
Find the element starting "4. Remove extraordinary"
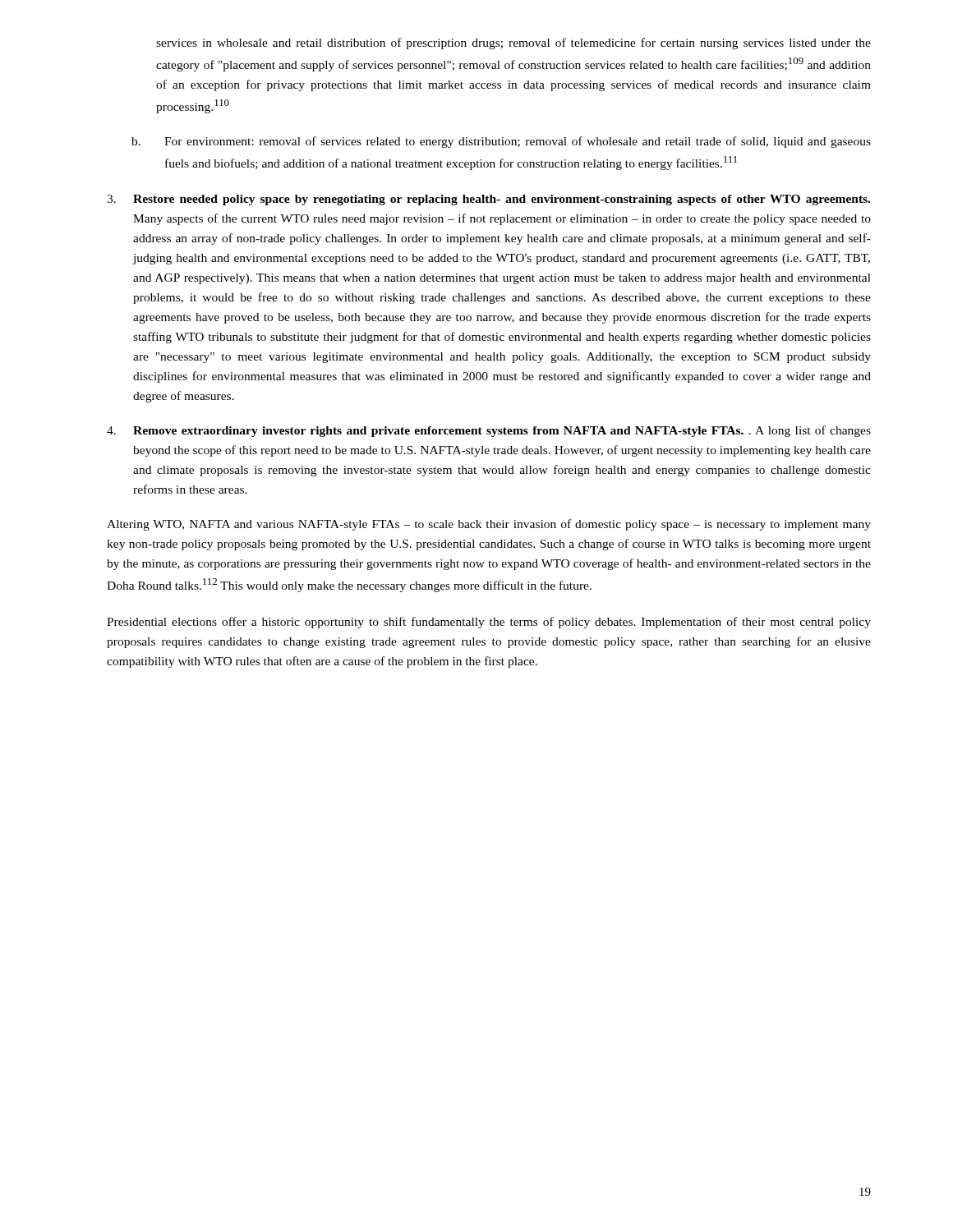coord(489,460)
